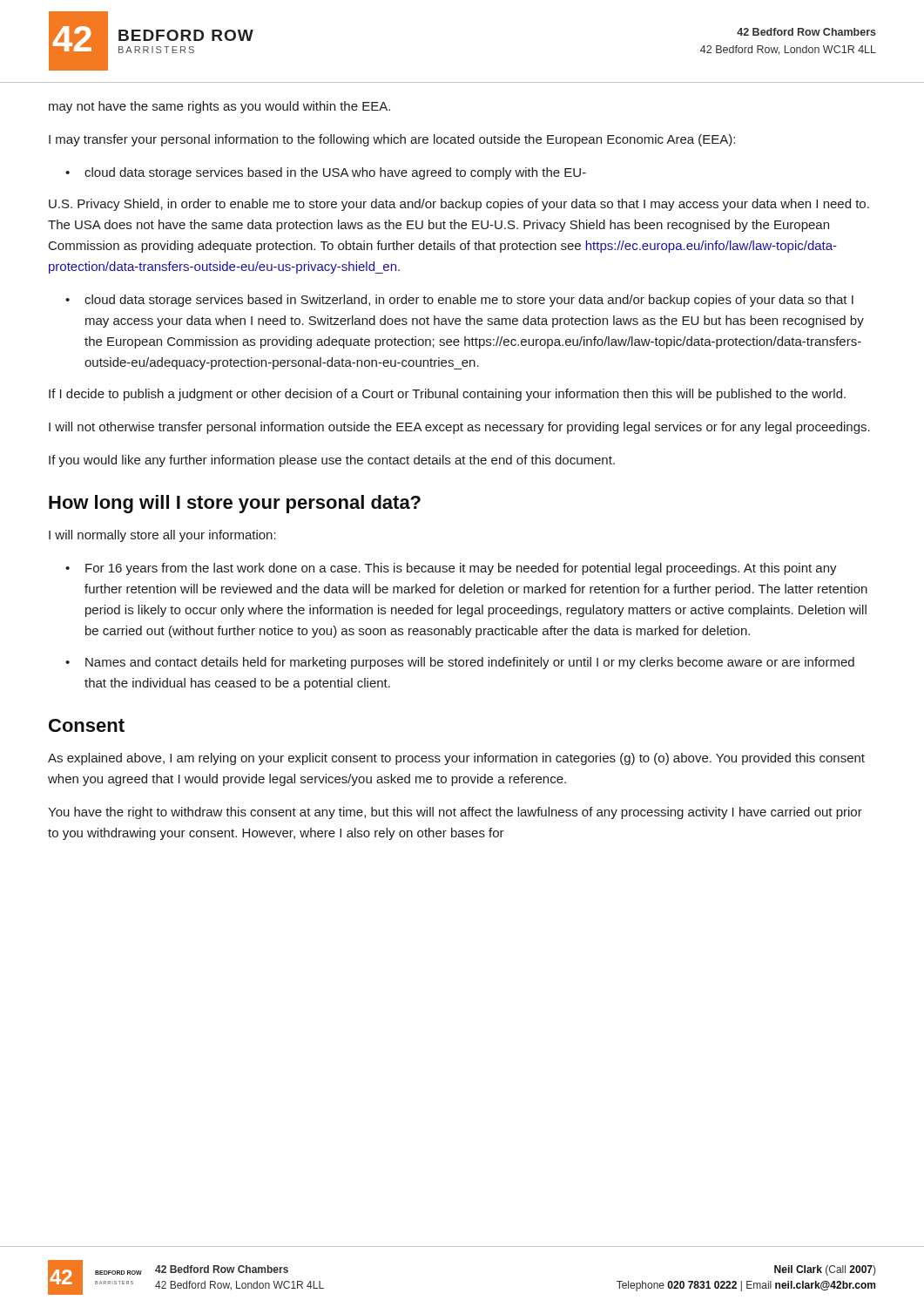
Task: Find the text starting "may not have the same rights as"
Action: point(220,106)
